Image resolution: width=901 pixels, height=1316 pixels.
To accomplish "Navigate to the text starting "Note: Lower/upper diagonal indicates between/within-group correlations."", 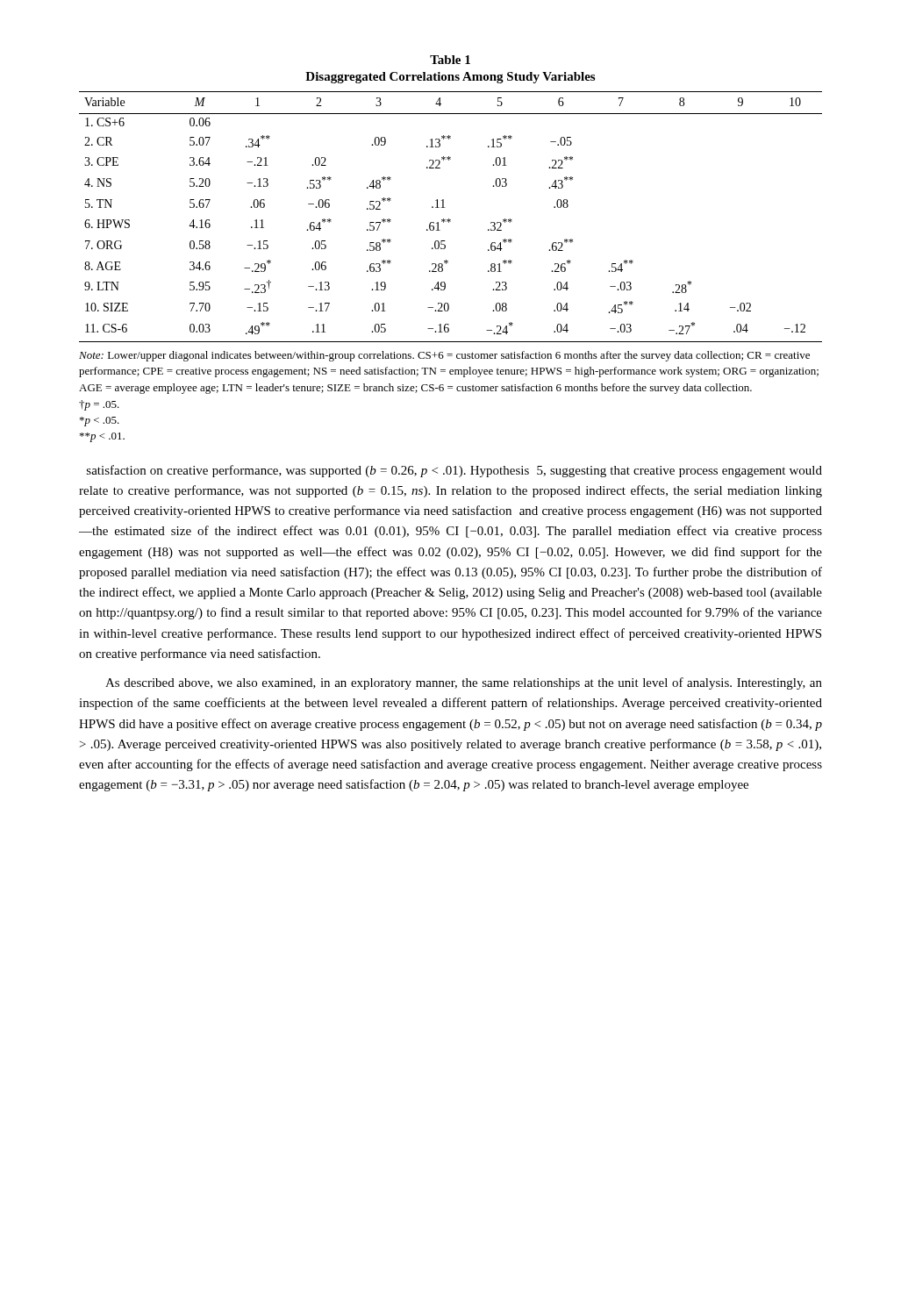I will 449,371.
